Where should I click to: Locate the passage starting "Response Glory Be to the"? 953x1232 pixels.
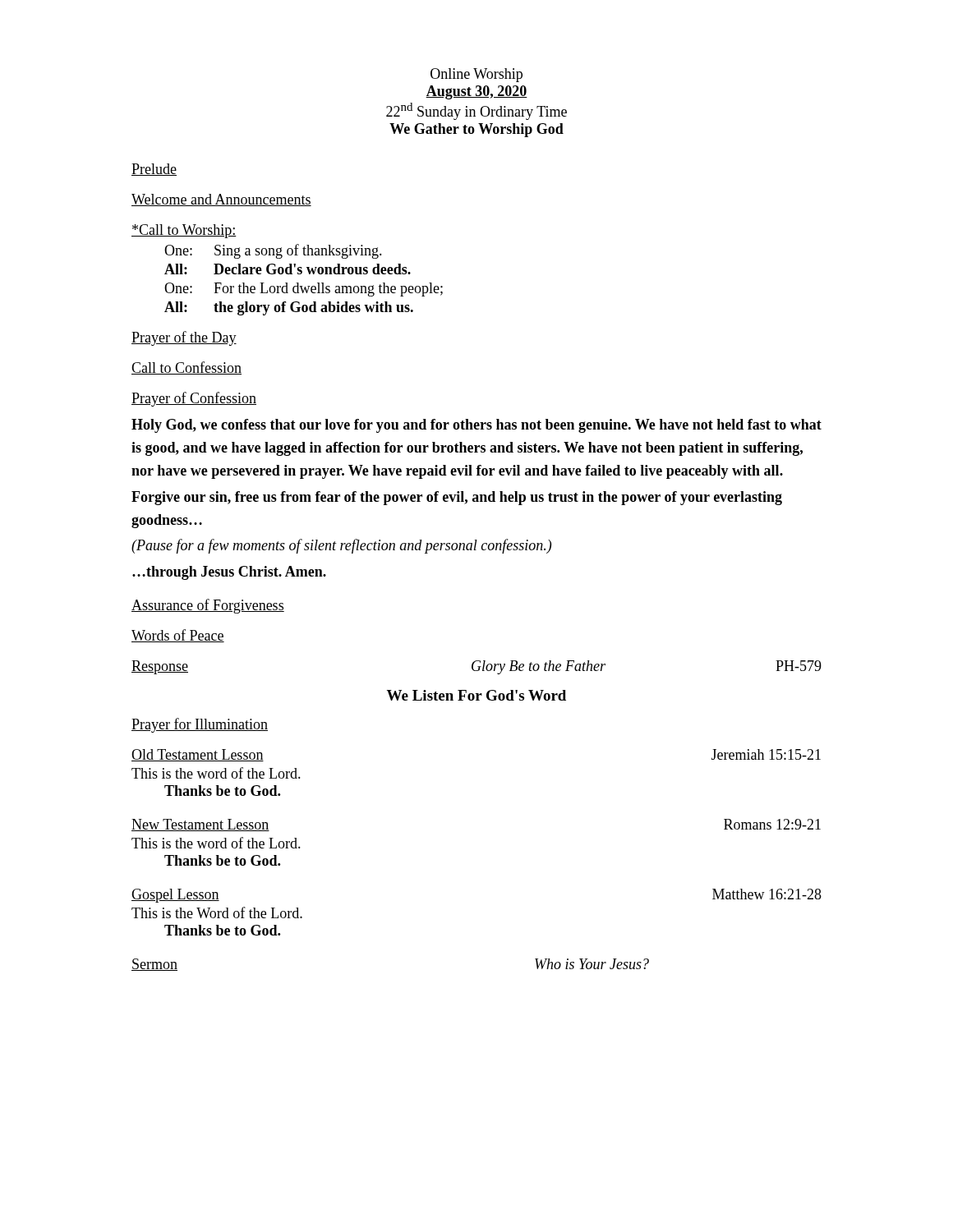tap(476, 667)
